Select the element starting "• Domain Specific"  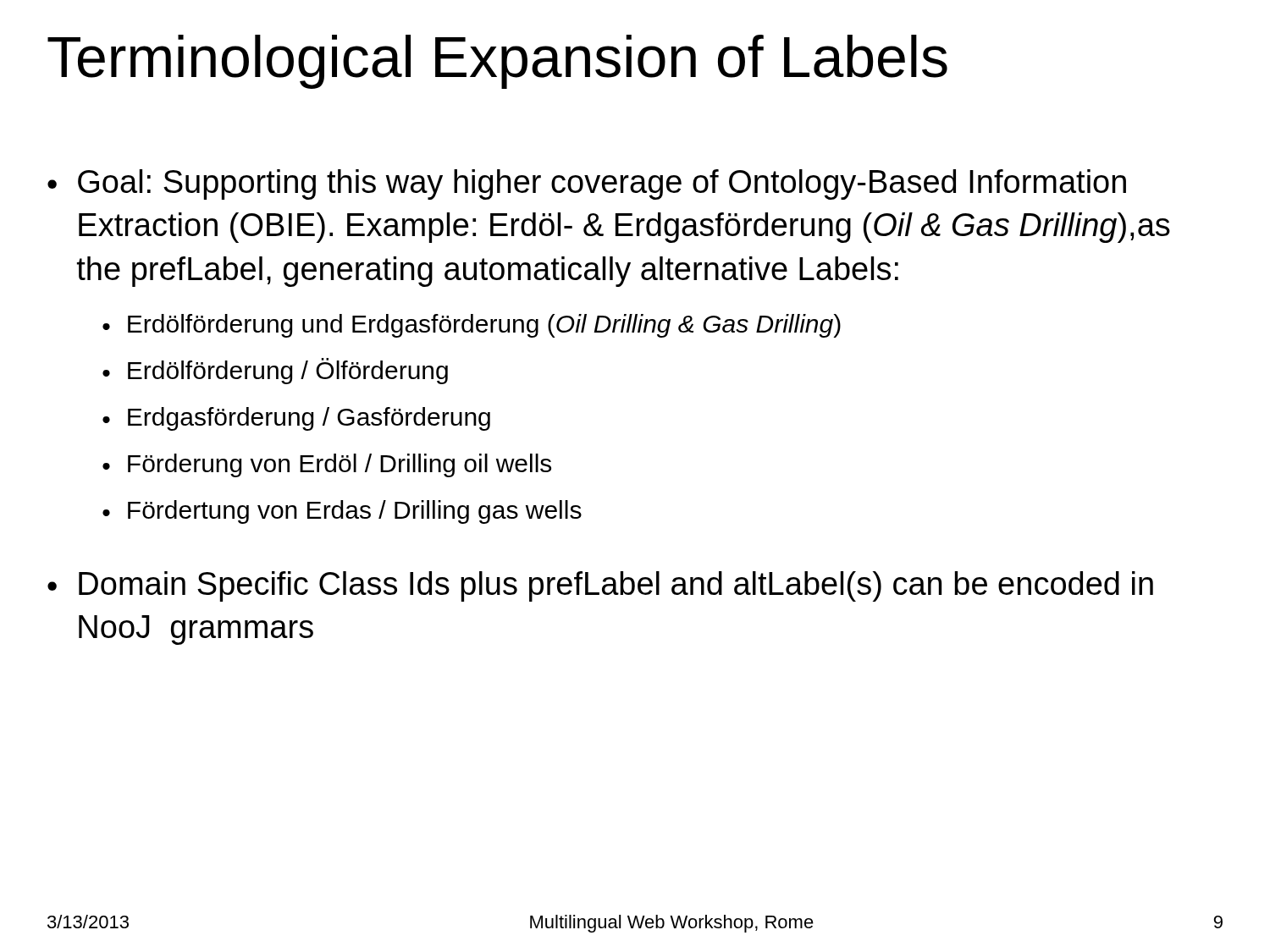[635, 606]
